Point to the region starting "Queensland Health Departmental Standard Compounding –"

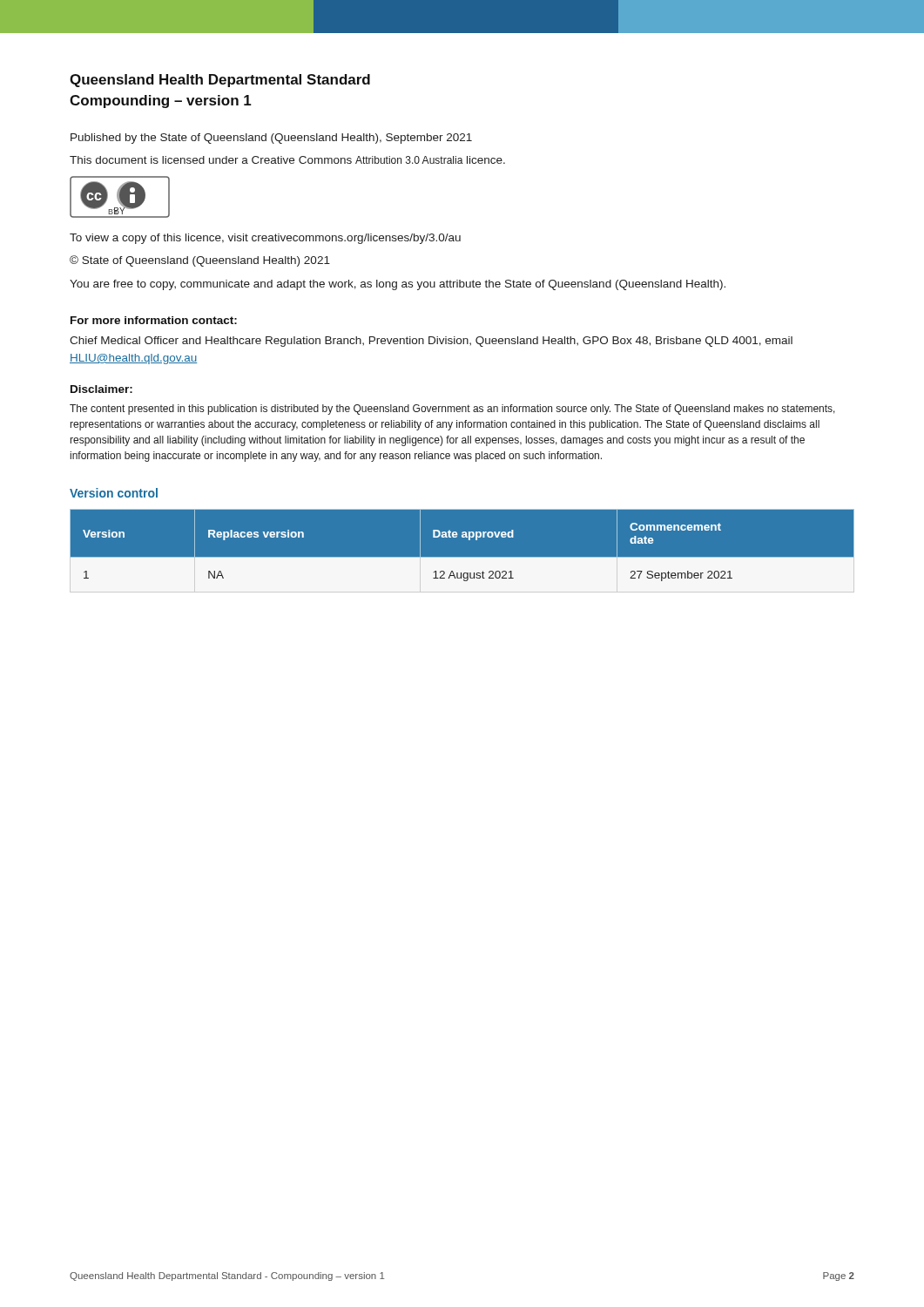click(x=220, y=81)
